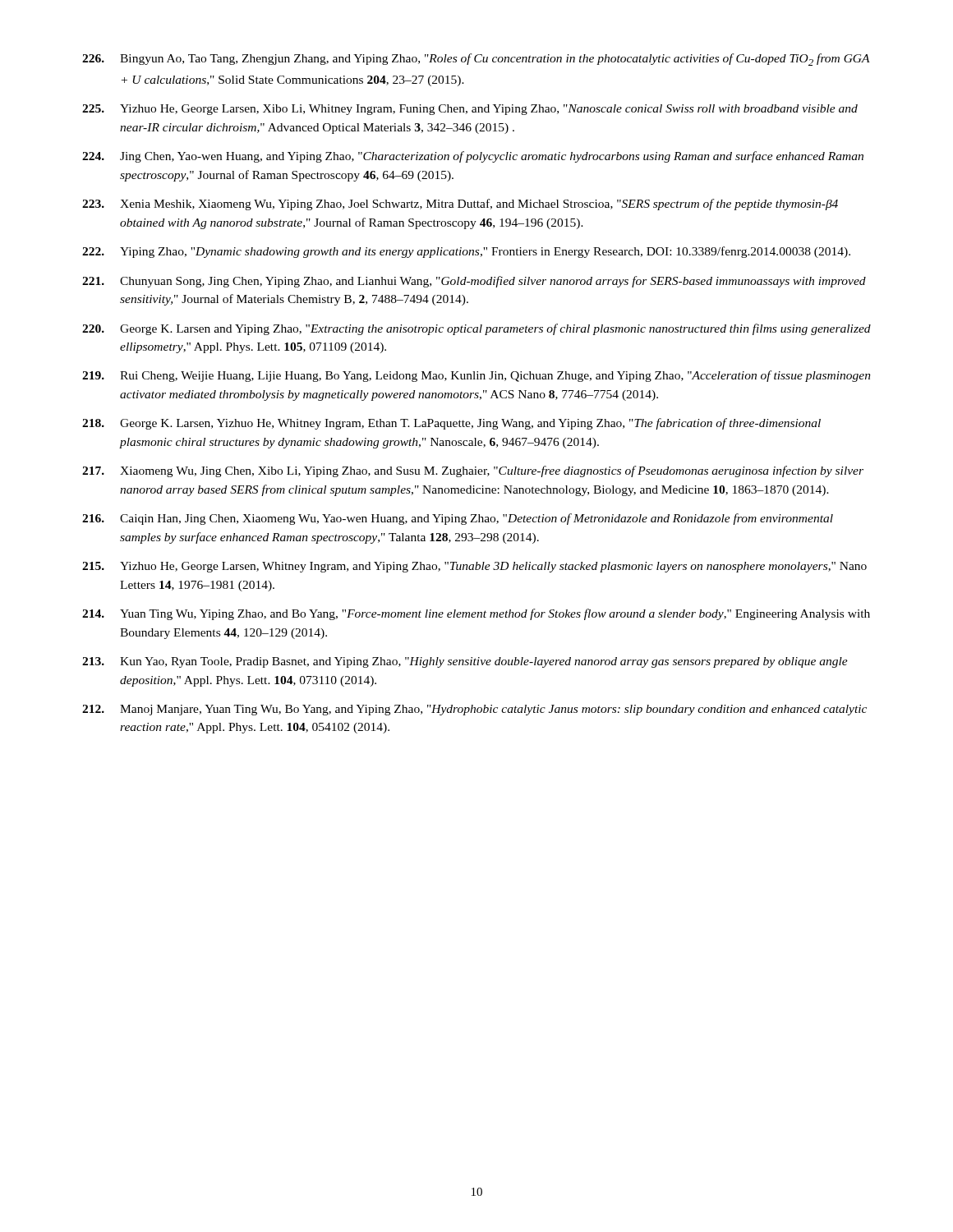The image size is (953, 1232).
Task: Point to the block beginning "220. George K. Larsen and"
Action: point(476,338)
